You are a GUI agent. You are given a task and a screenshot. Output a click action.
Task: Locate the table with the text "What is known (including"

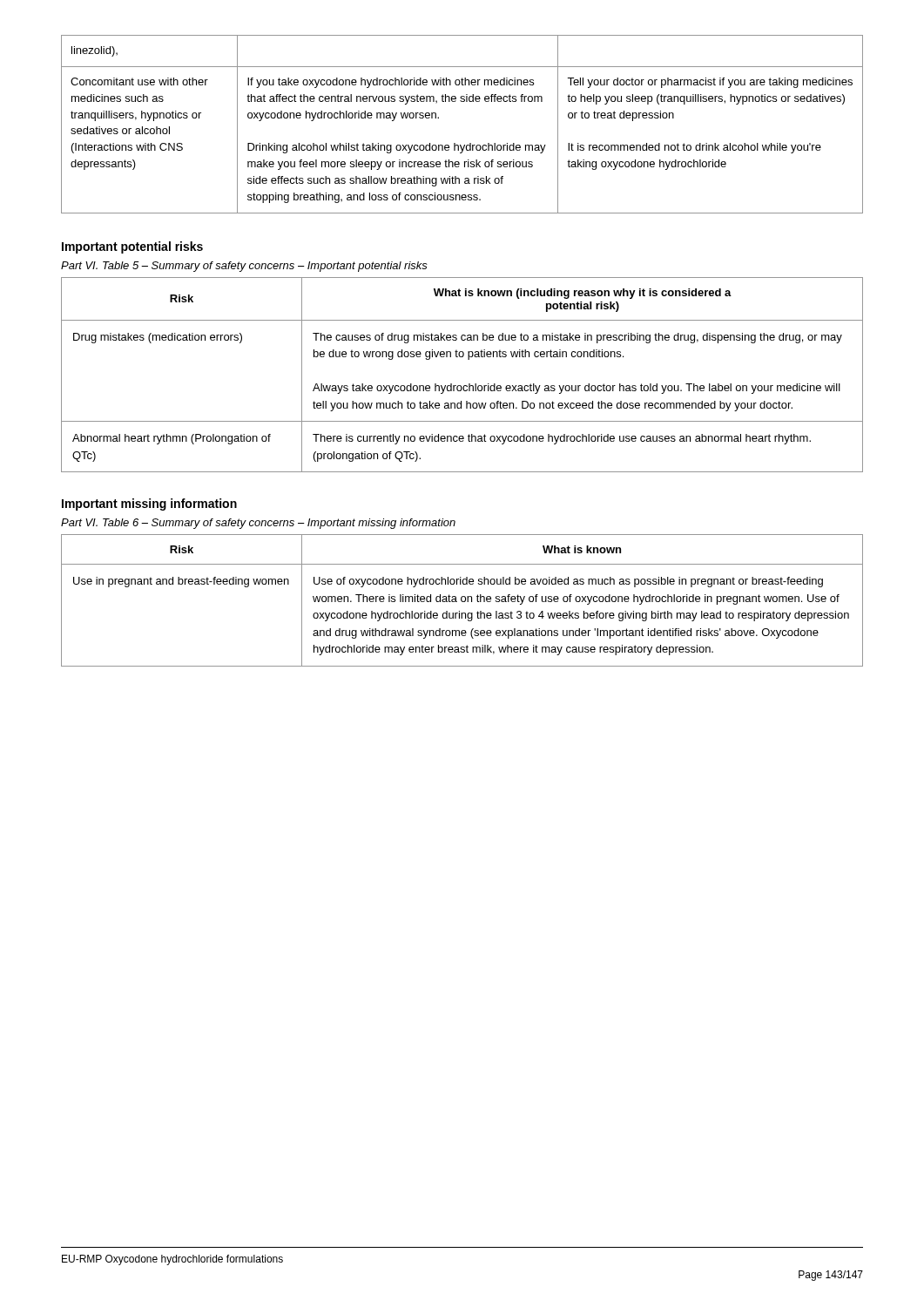coord(462,375)
